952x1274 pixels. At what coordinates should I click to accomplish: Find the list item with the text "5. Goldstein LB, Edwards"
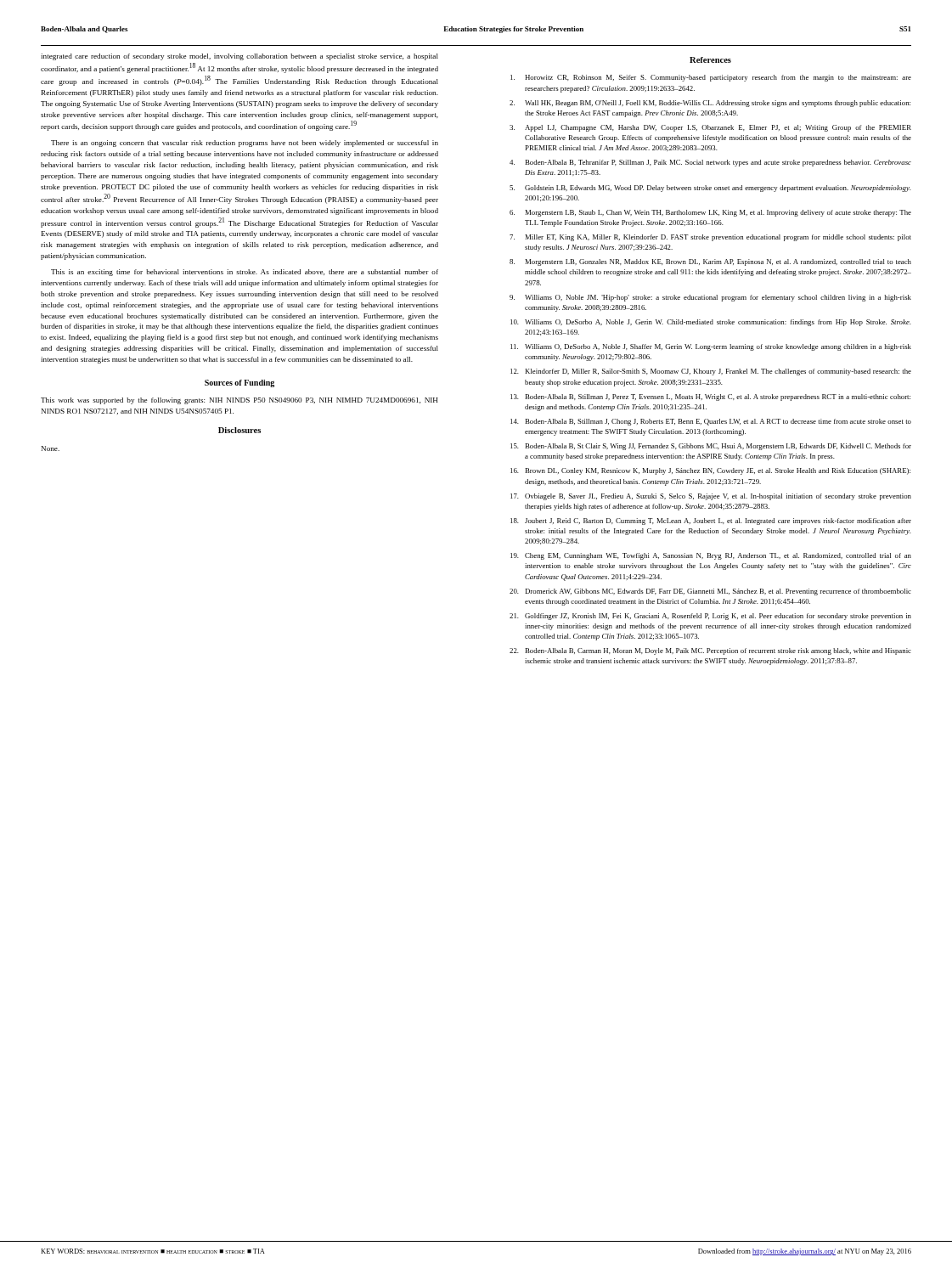[x=710, y=193]
